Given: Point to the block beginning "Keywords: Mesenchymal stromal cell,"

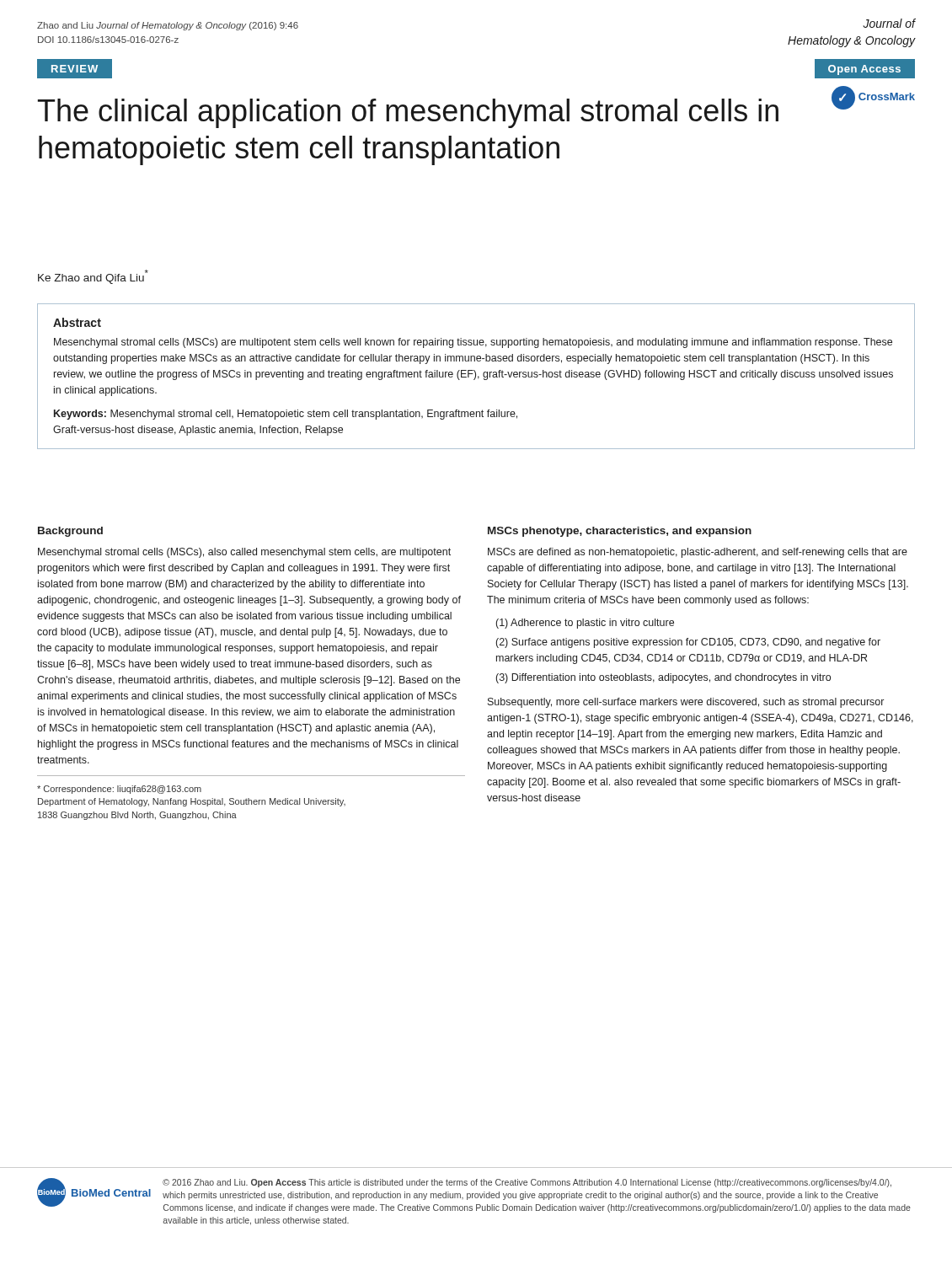Looking at the screenshot, I should pos(286,422).
